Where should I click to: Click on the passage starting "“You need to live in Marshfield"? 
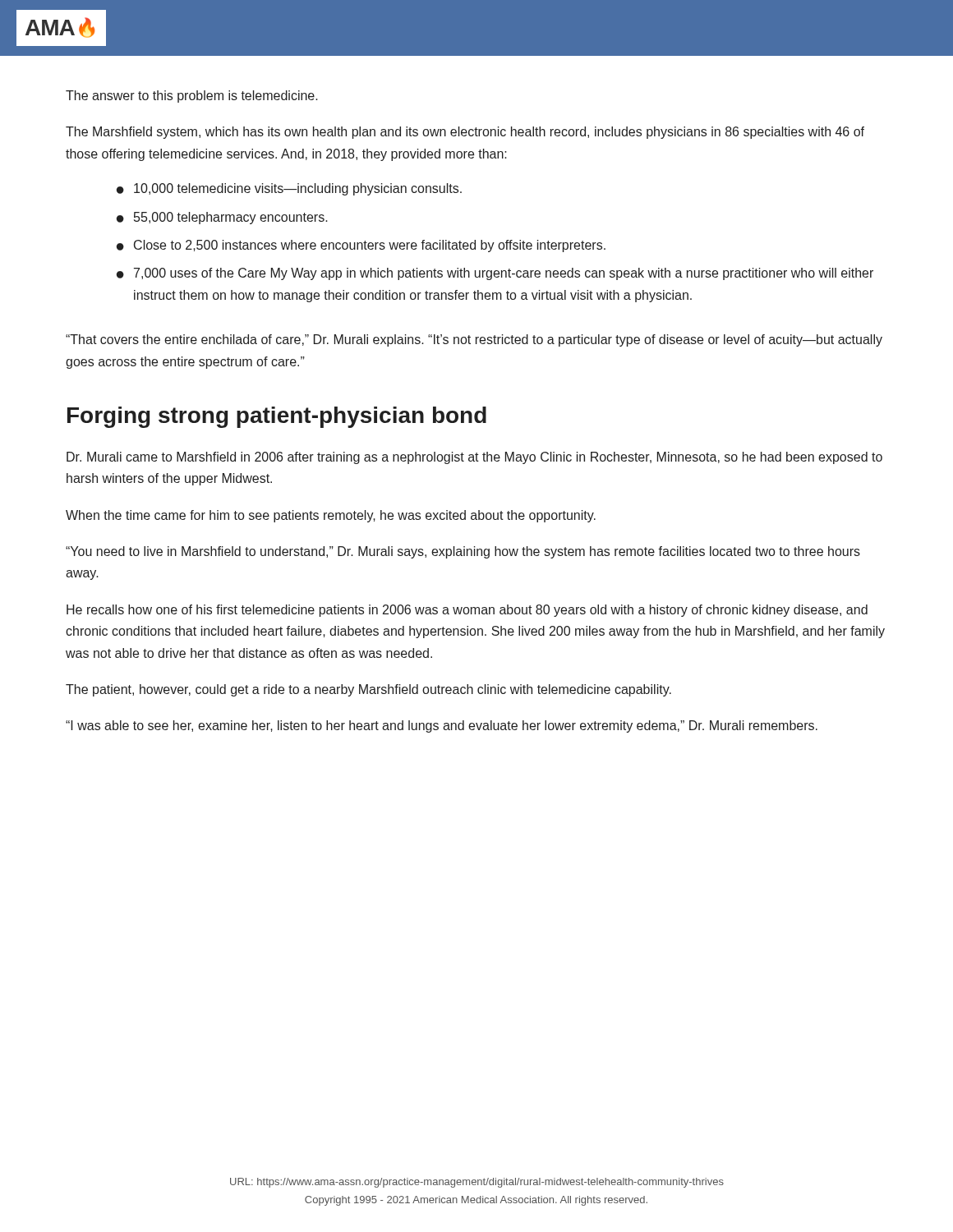pos(463,562)
